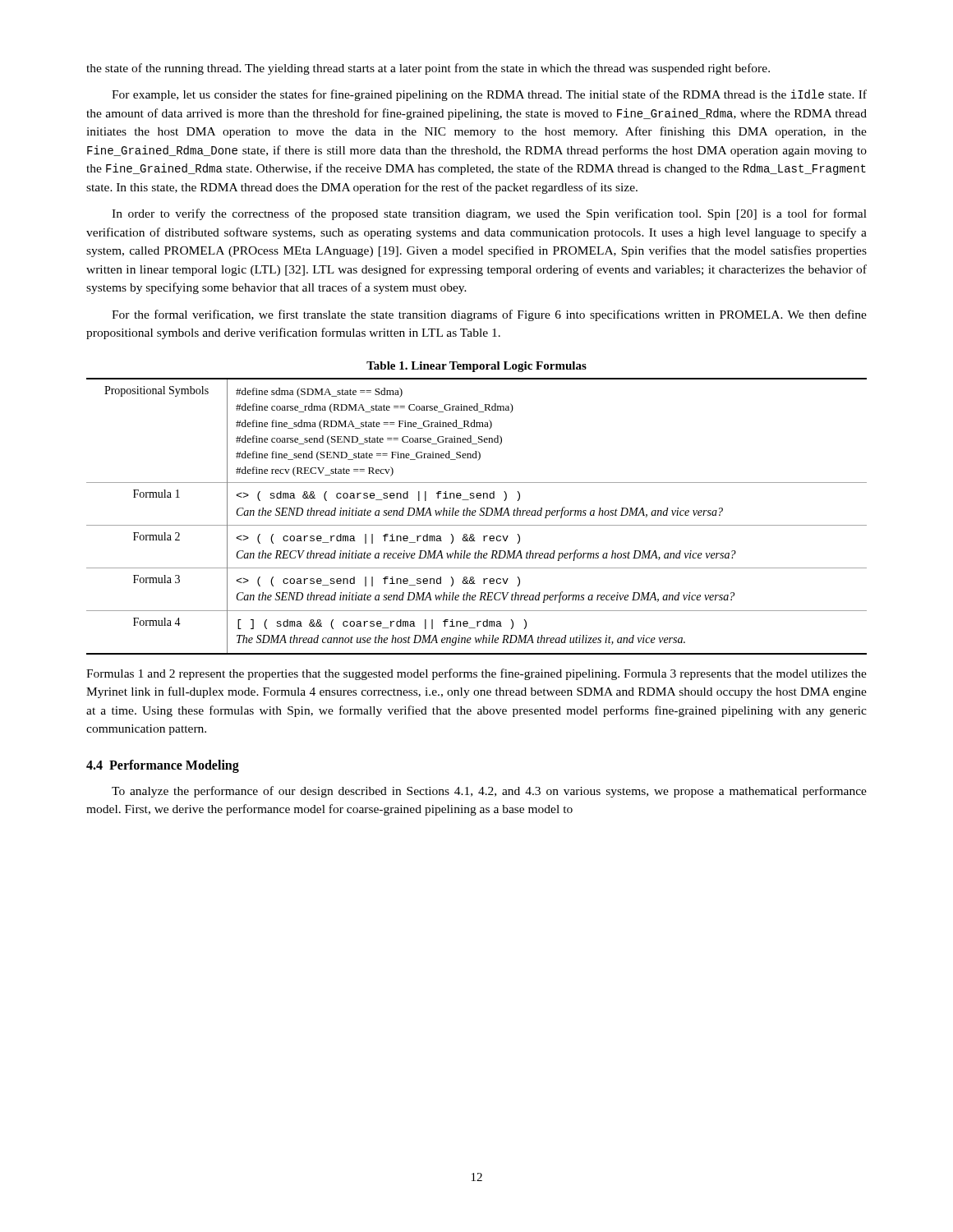Locate the element starting "Formulas 1 and"
This screenshot has height=1232, width=953.
pyautogui.click(x=476, y=701)
